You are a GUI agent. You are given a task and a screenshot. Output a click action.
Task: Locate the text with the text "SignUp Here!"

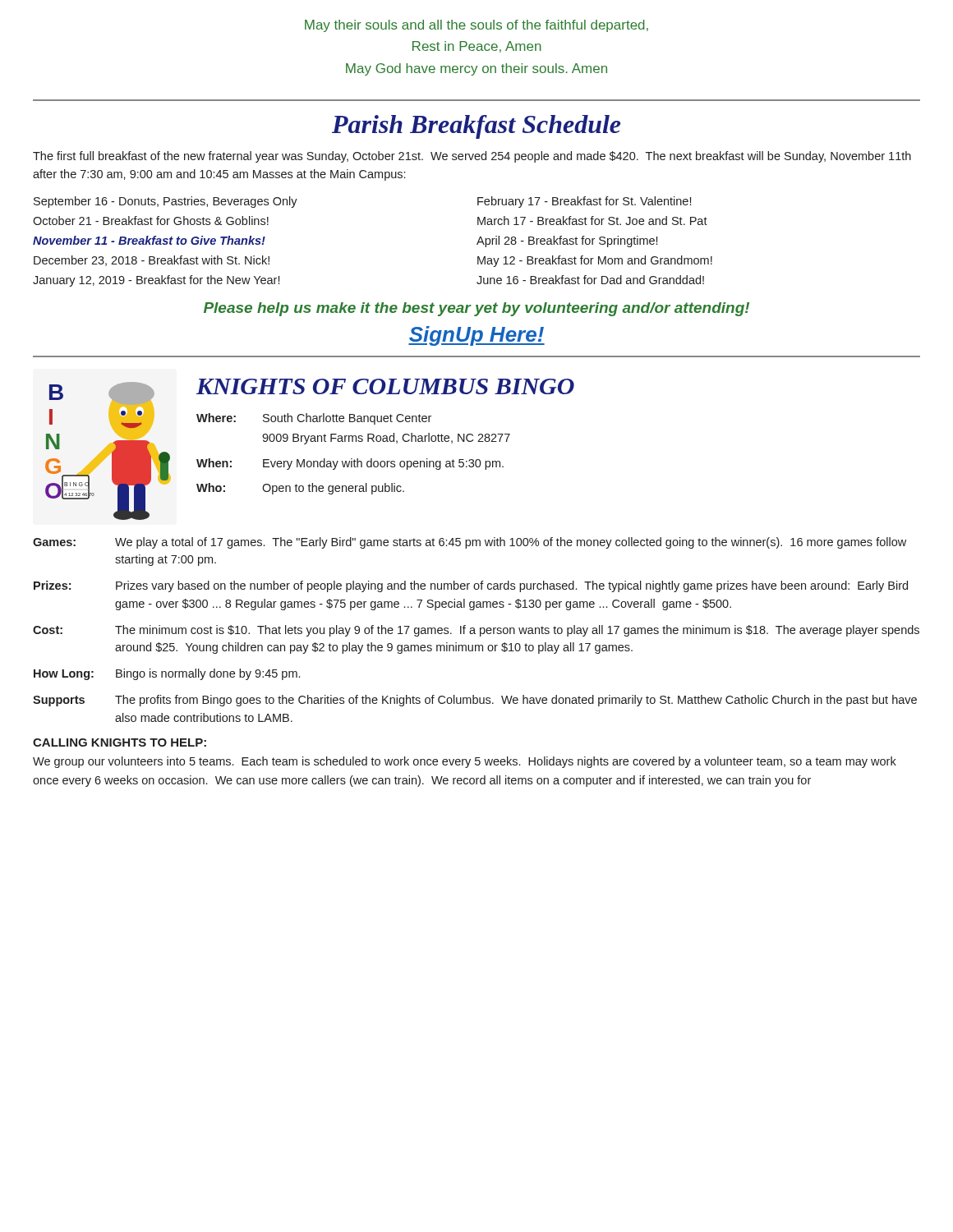click(x=476, y=334)
